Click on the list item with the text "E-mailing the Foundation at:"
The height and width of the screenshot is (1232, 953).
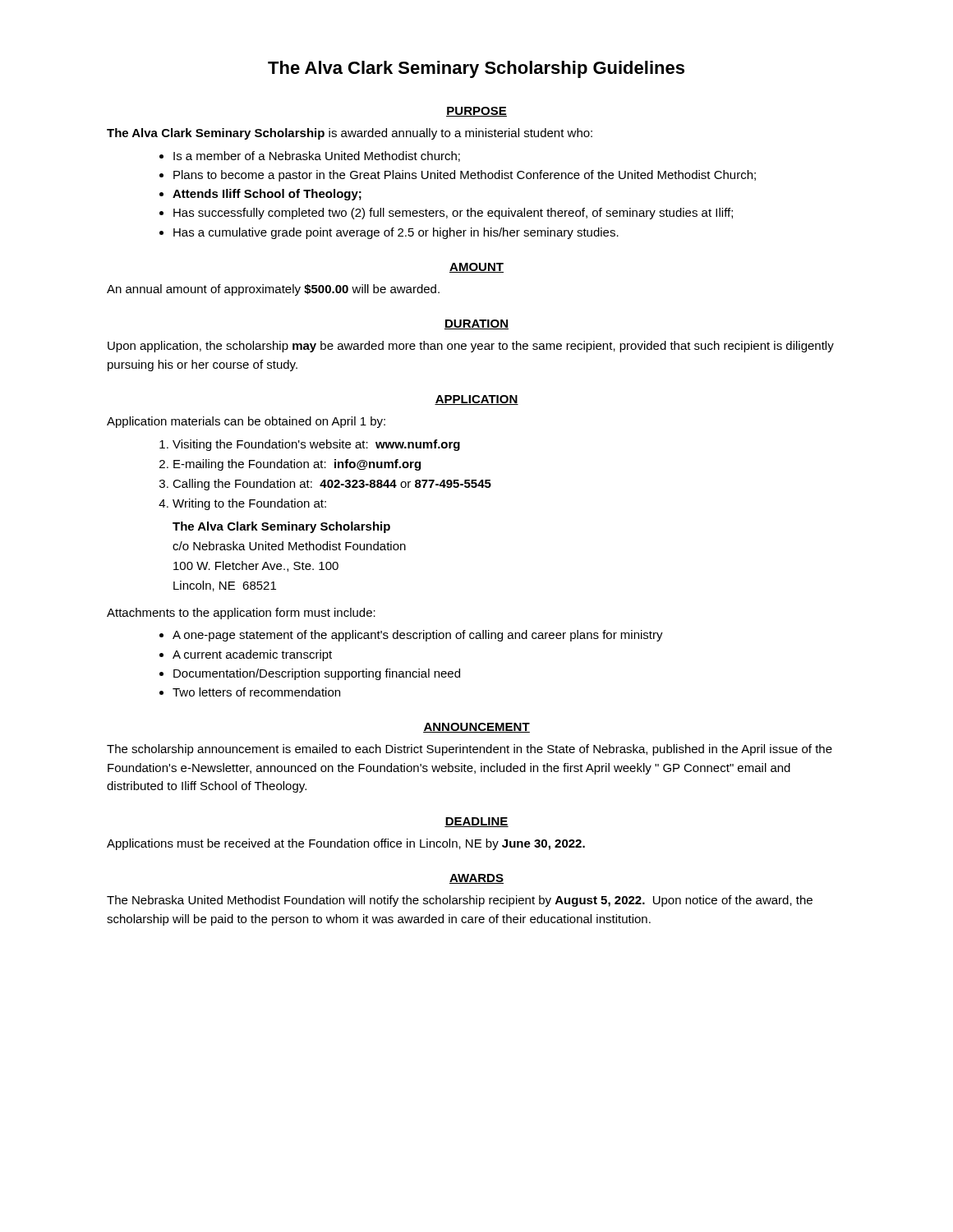point(297,463)
